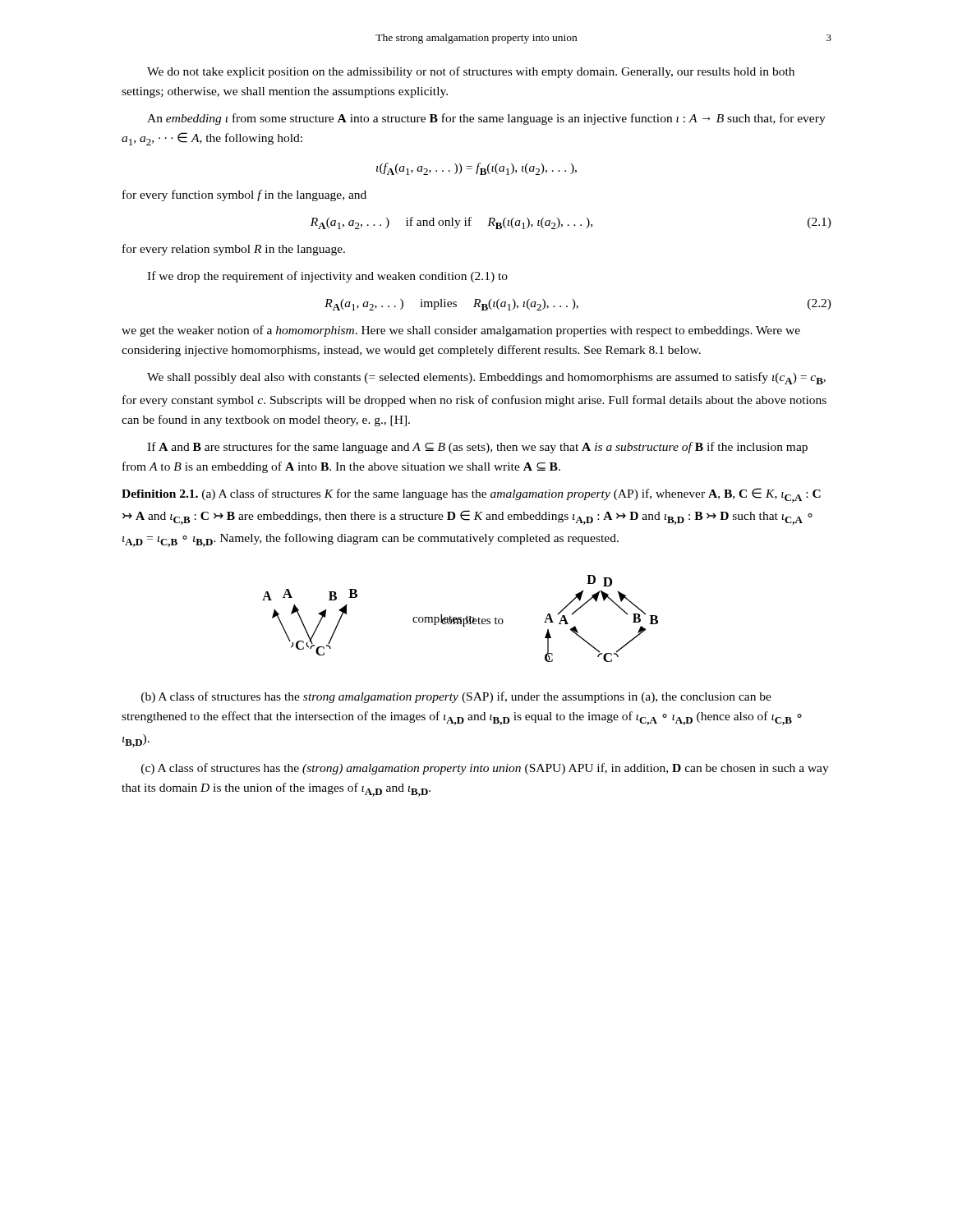Find the text block containing "We do not take"
The width and height of the screenshot is (953, 1232).
(476, 106)
